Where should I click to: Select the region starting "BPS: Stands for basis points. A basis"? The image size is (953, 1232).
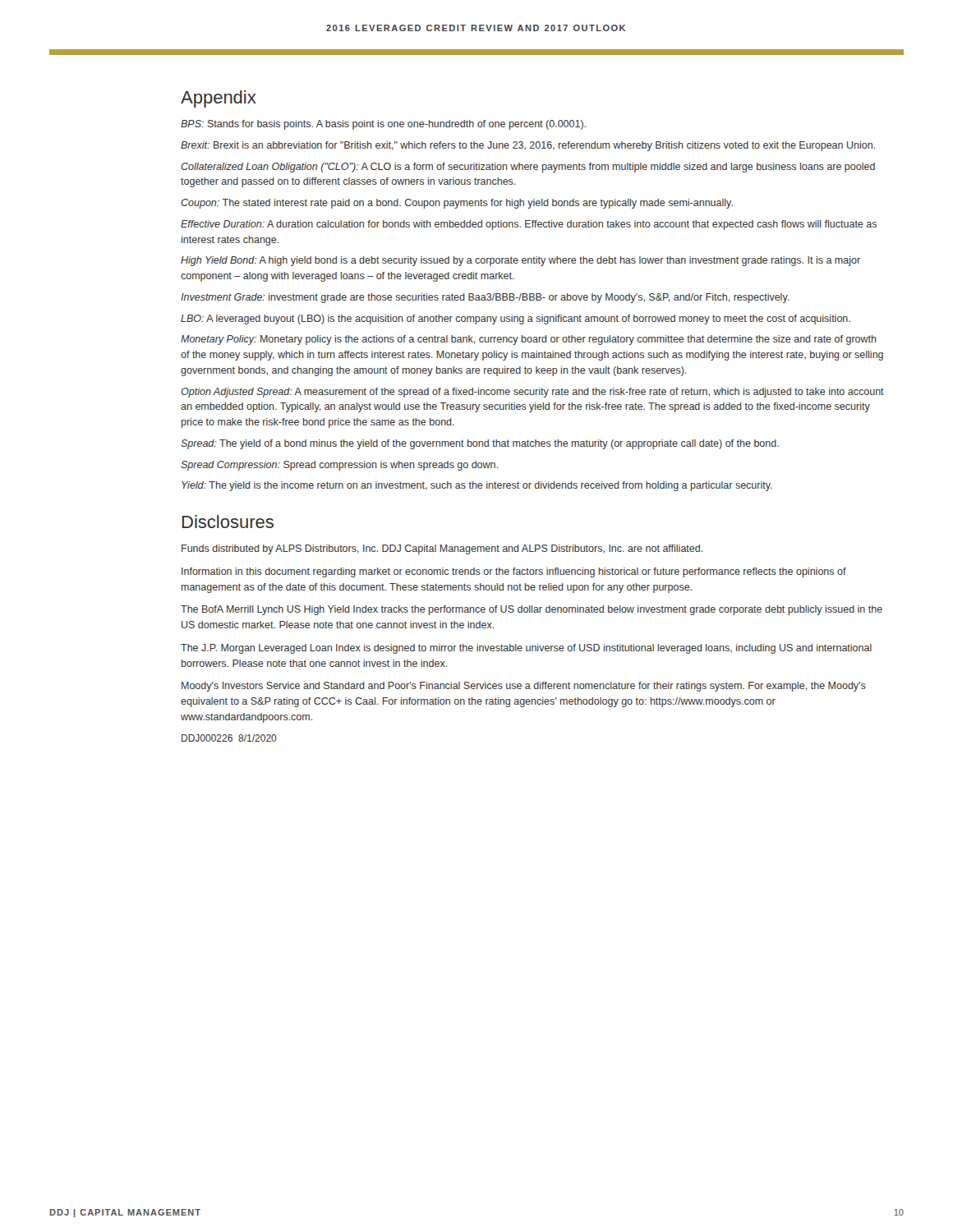384,124
